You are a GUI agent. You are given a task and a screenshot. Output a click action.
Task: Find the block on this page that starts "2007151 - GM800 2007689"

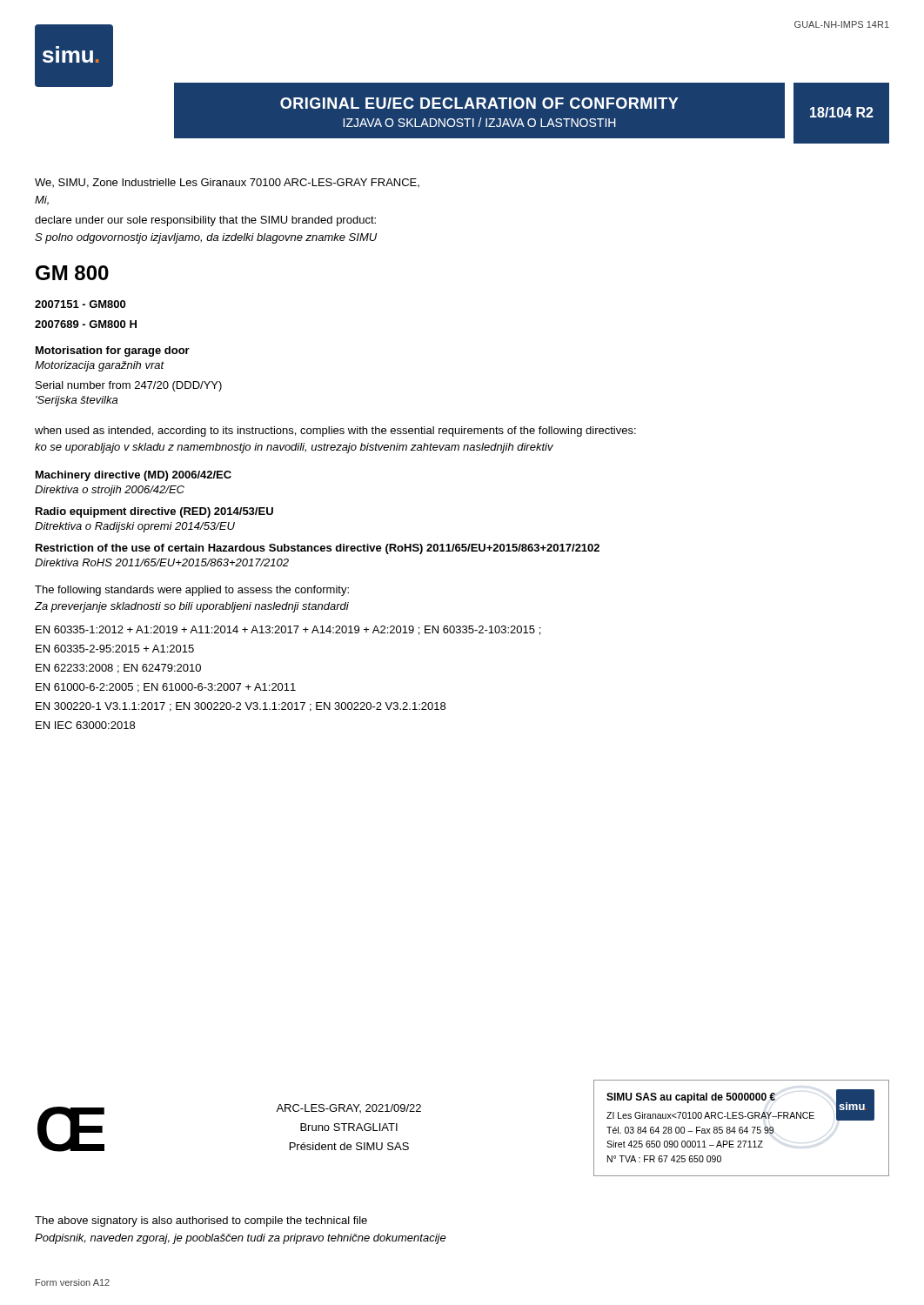86,314
